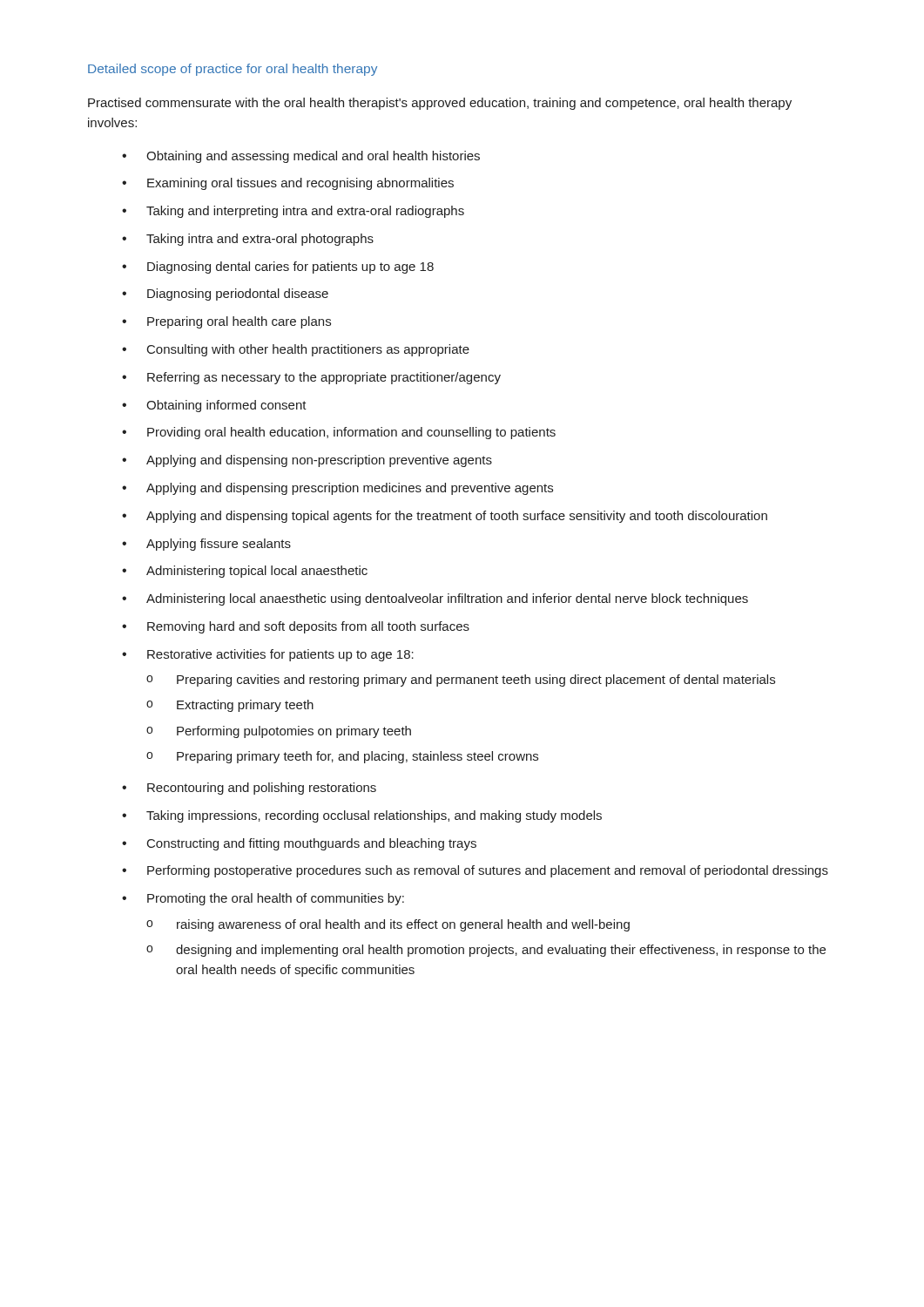Locate the section header

[232, 68]
